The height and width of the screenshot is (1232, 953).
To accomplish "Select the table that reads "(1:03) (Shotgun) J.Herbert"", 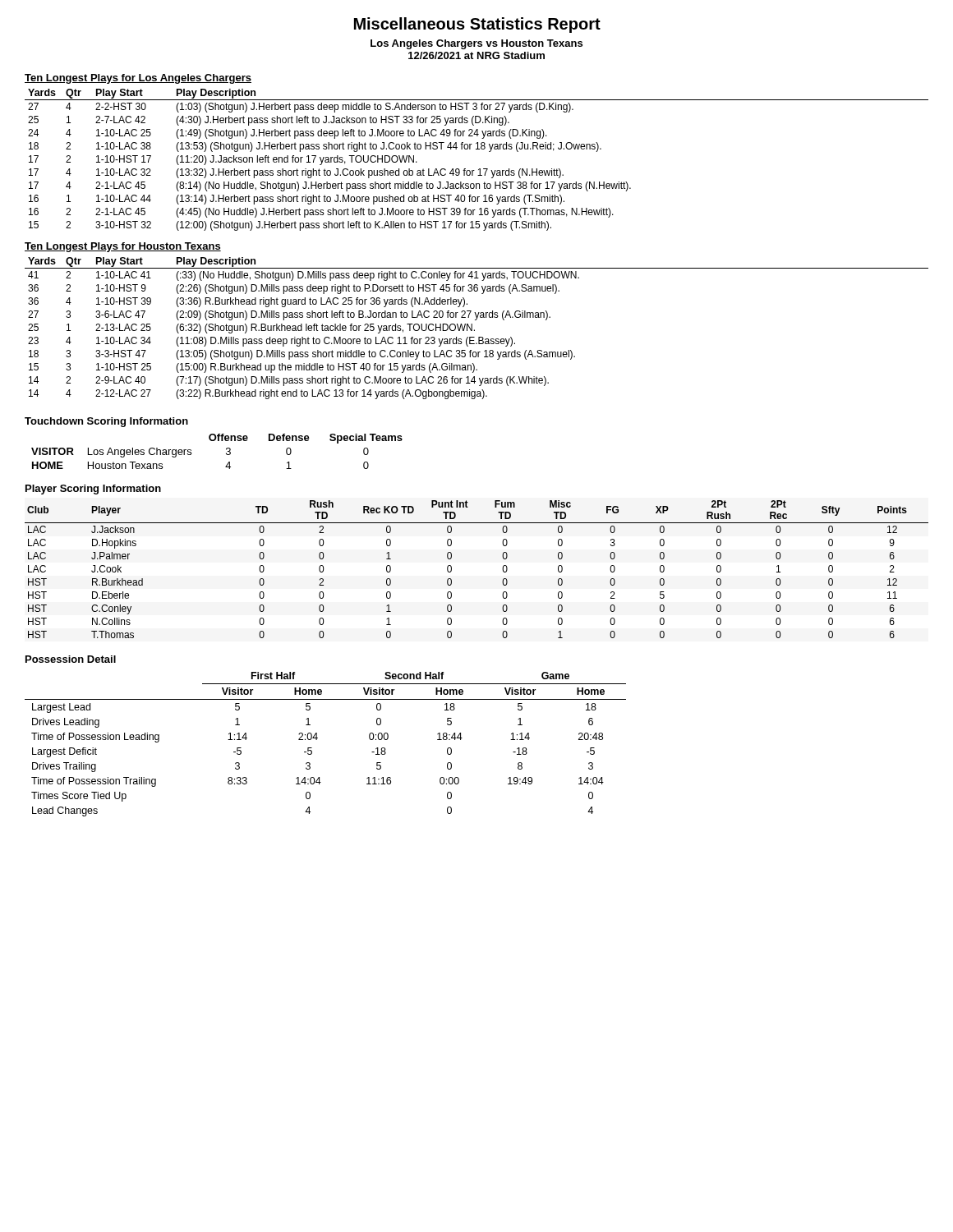I will click(476, 159).
